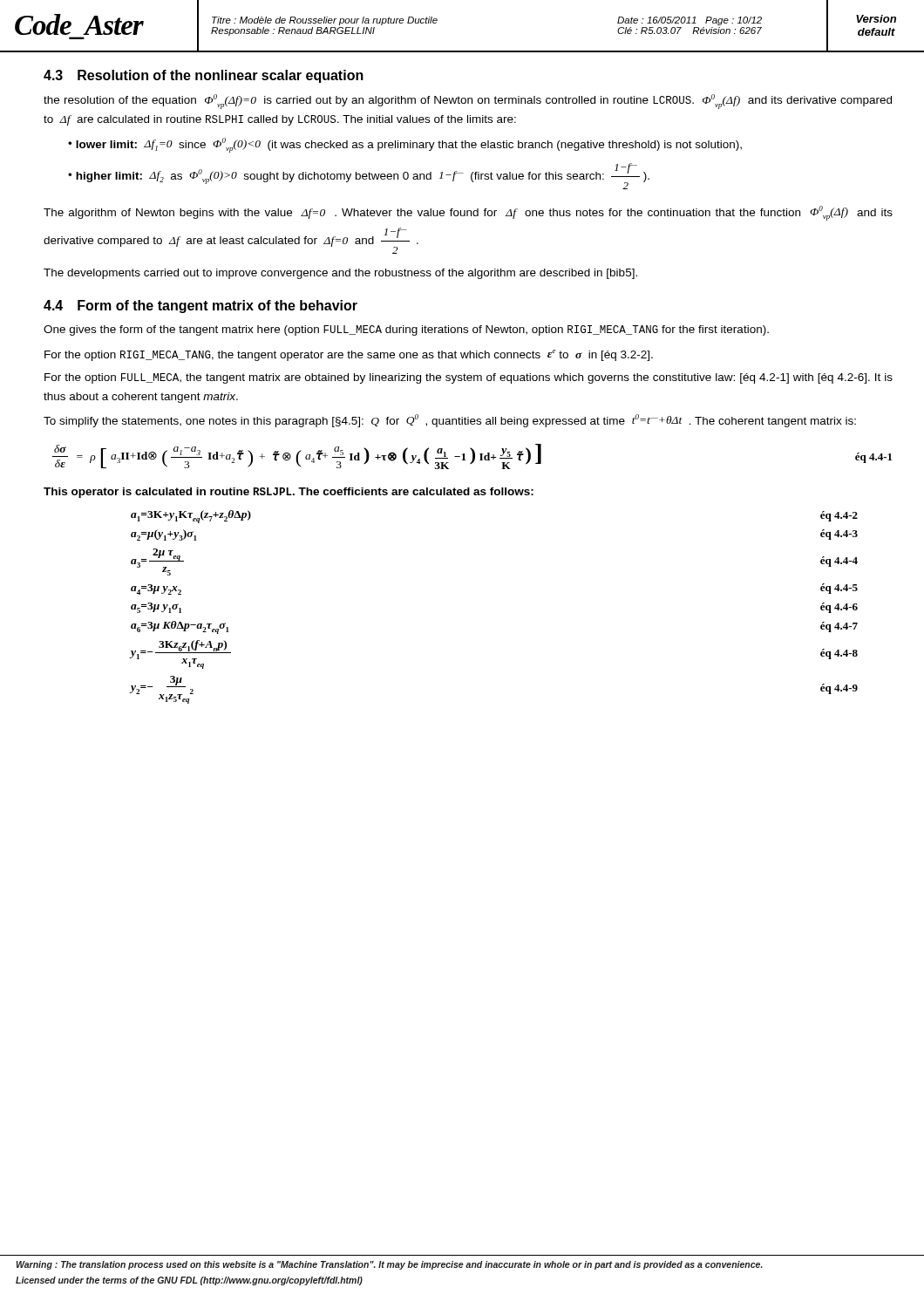Find the list item that reads "•lower limit: Δf1=0"
Screen dimensions: 1308x924
405,144
